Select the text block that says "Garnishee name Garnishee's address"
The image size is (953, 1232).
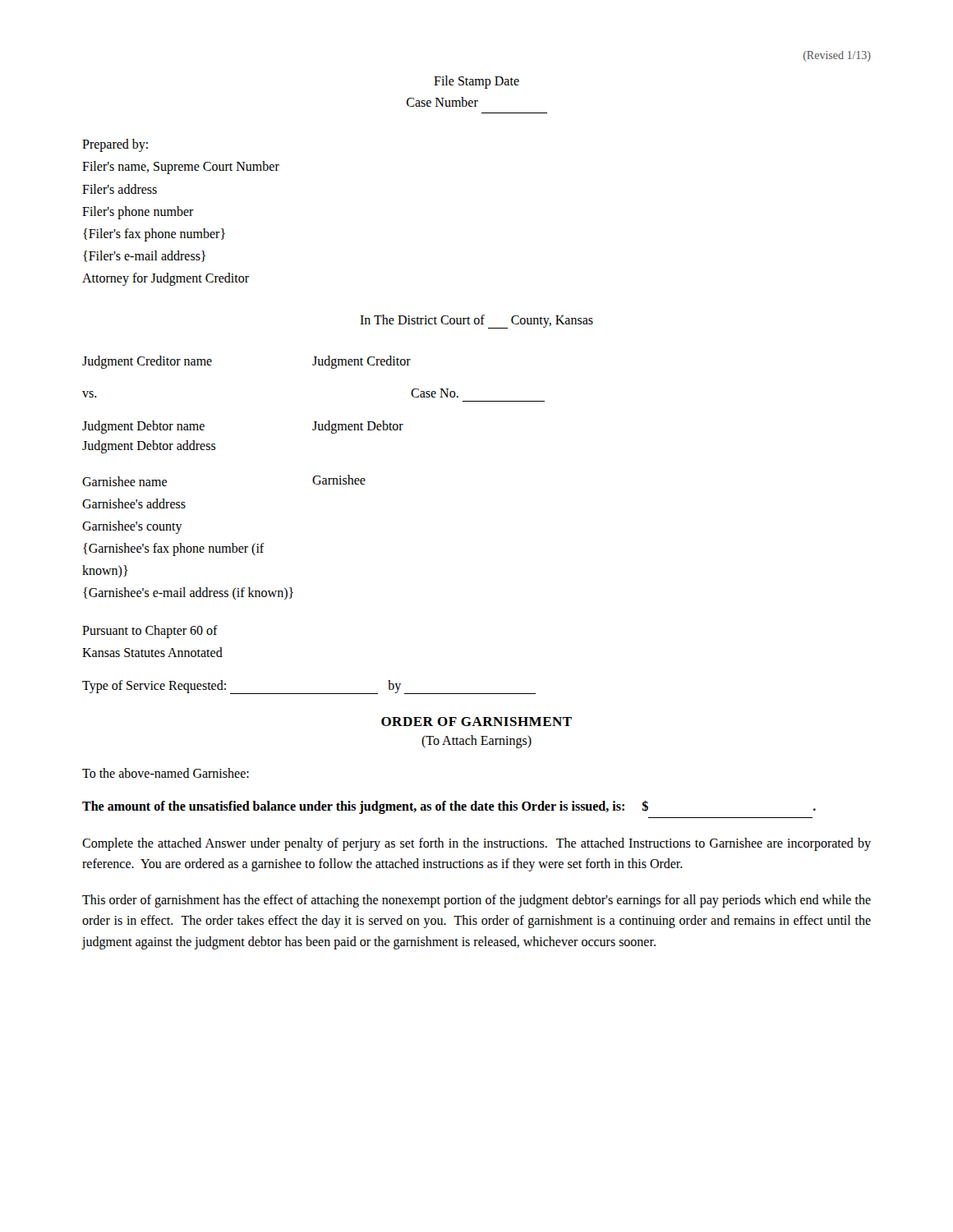[x=123, y=480]
